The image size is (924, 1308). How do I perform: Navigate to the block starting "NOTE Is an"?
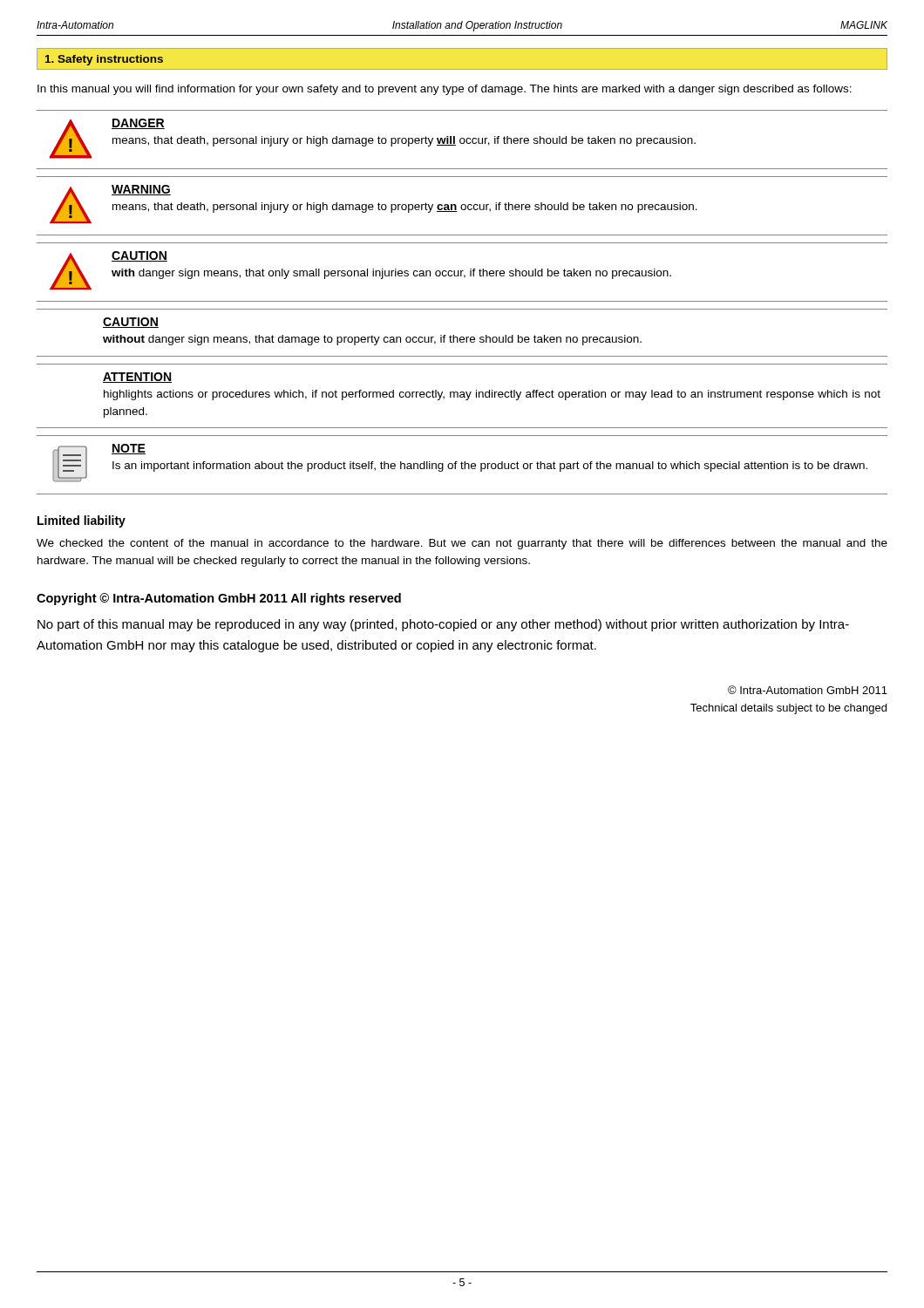(462, 465)
